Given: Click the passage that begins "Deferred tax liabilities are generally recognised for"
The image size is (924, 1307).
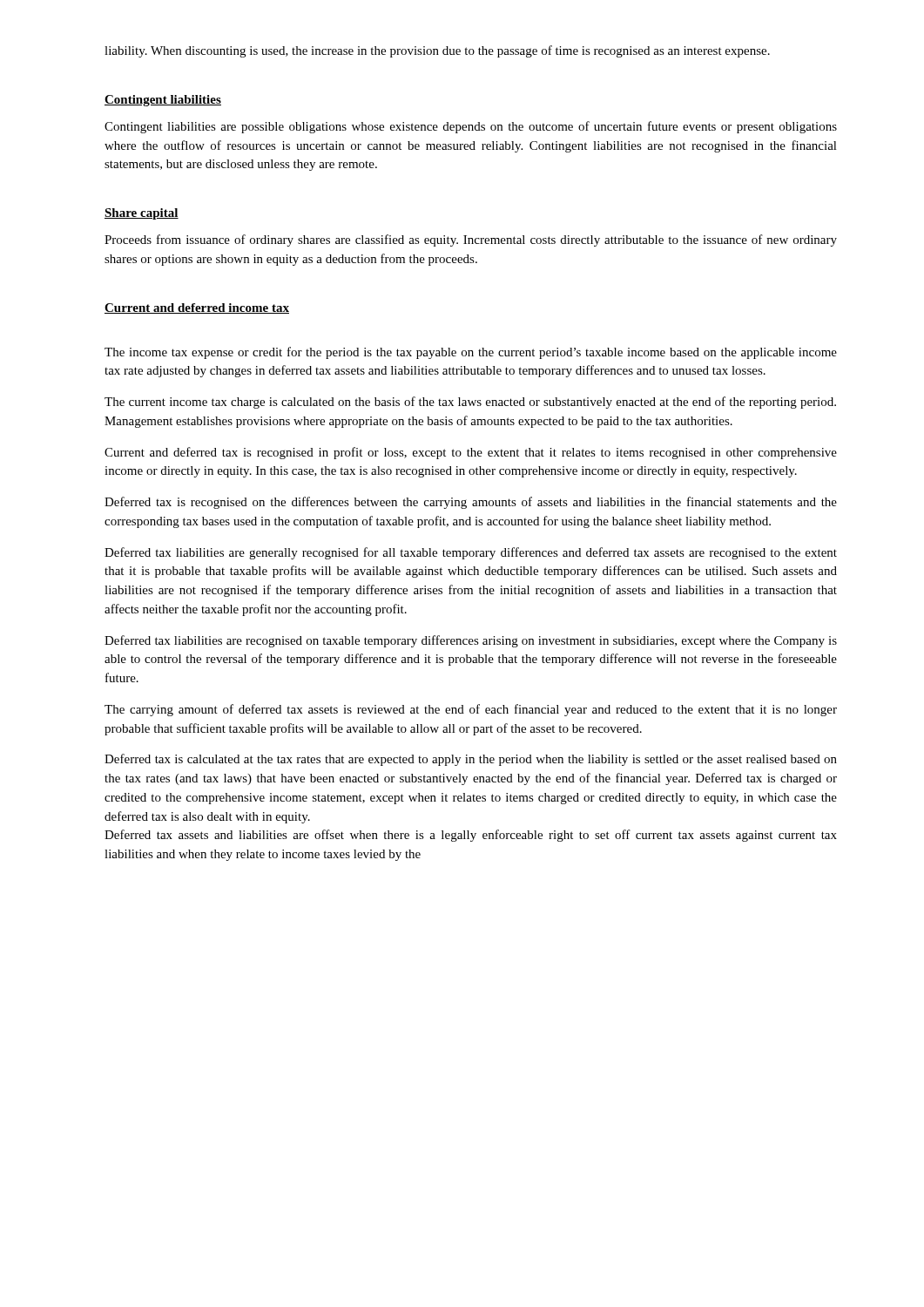Looking at the screenshot, I should 471,580.
